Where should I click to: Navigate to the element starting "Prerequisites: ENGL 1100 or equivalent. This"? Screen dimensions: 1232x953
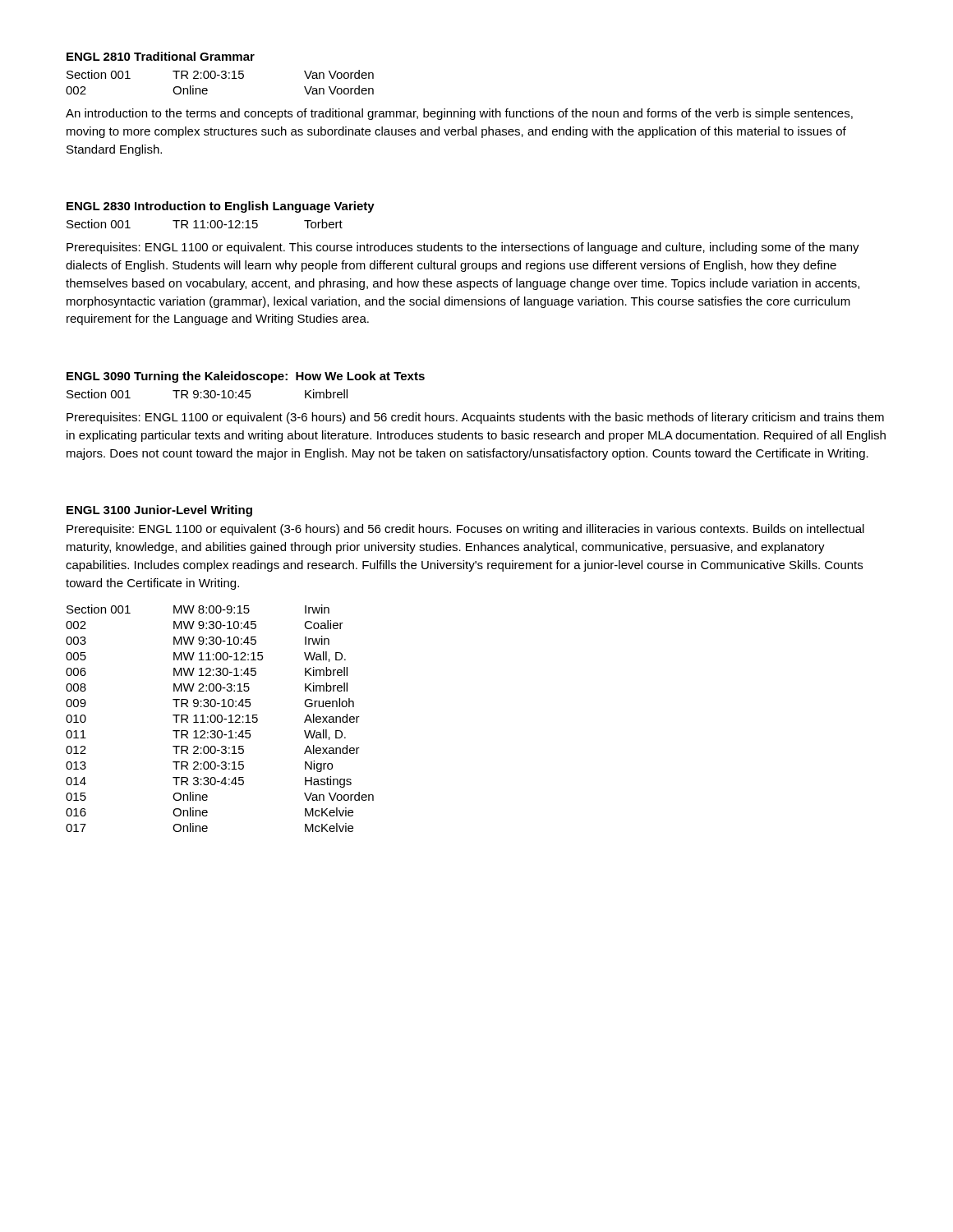463,283
